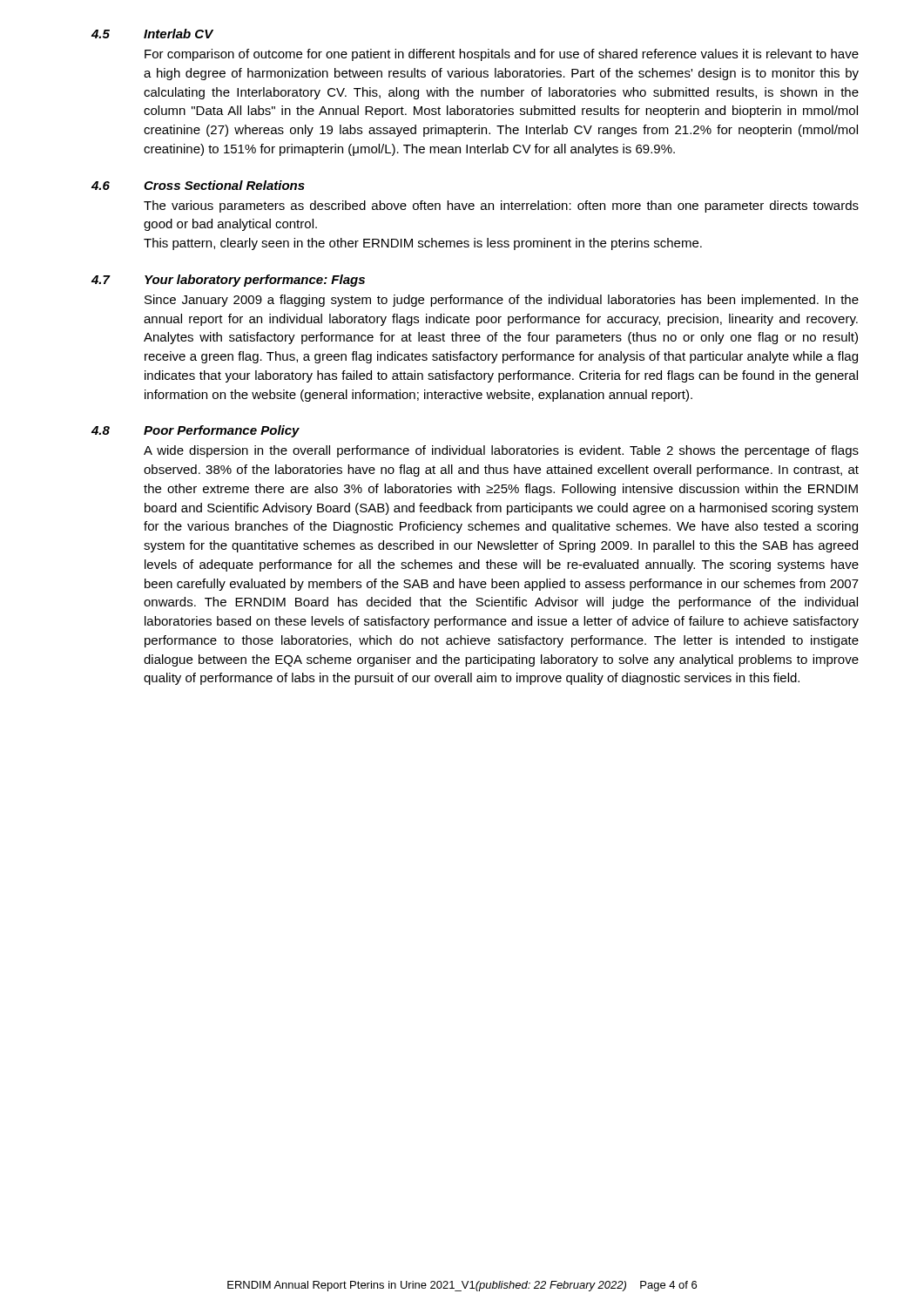
Task: Find the element starting "Cross Sectional Relations"
Action: 224,185
